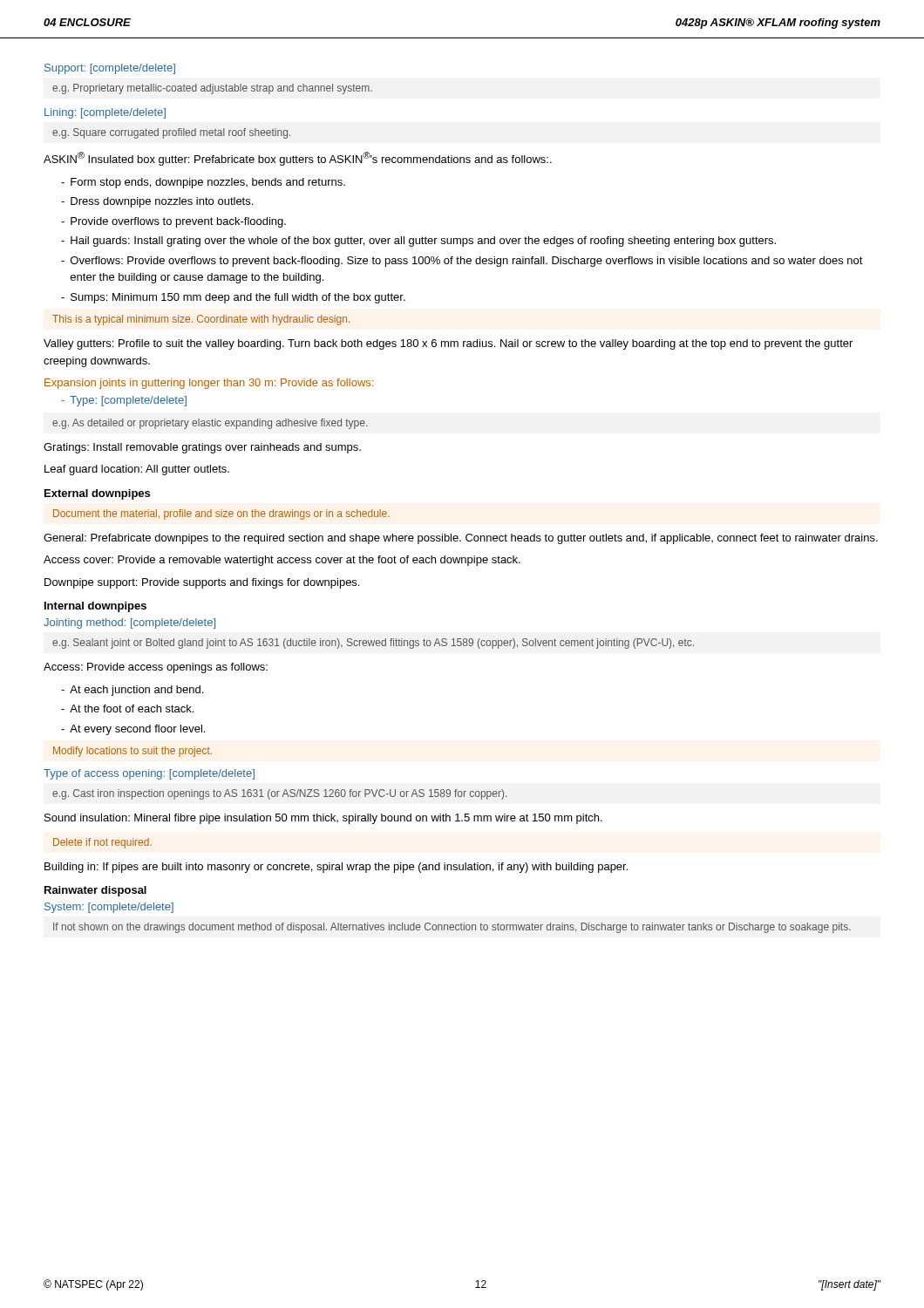Viewport: 924px width, 1308px height.
Task: Select the list item that reads "-Dress downpipe nozzles into outlets."
Action: (157, 202)
